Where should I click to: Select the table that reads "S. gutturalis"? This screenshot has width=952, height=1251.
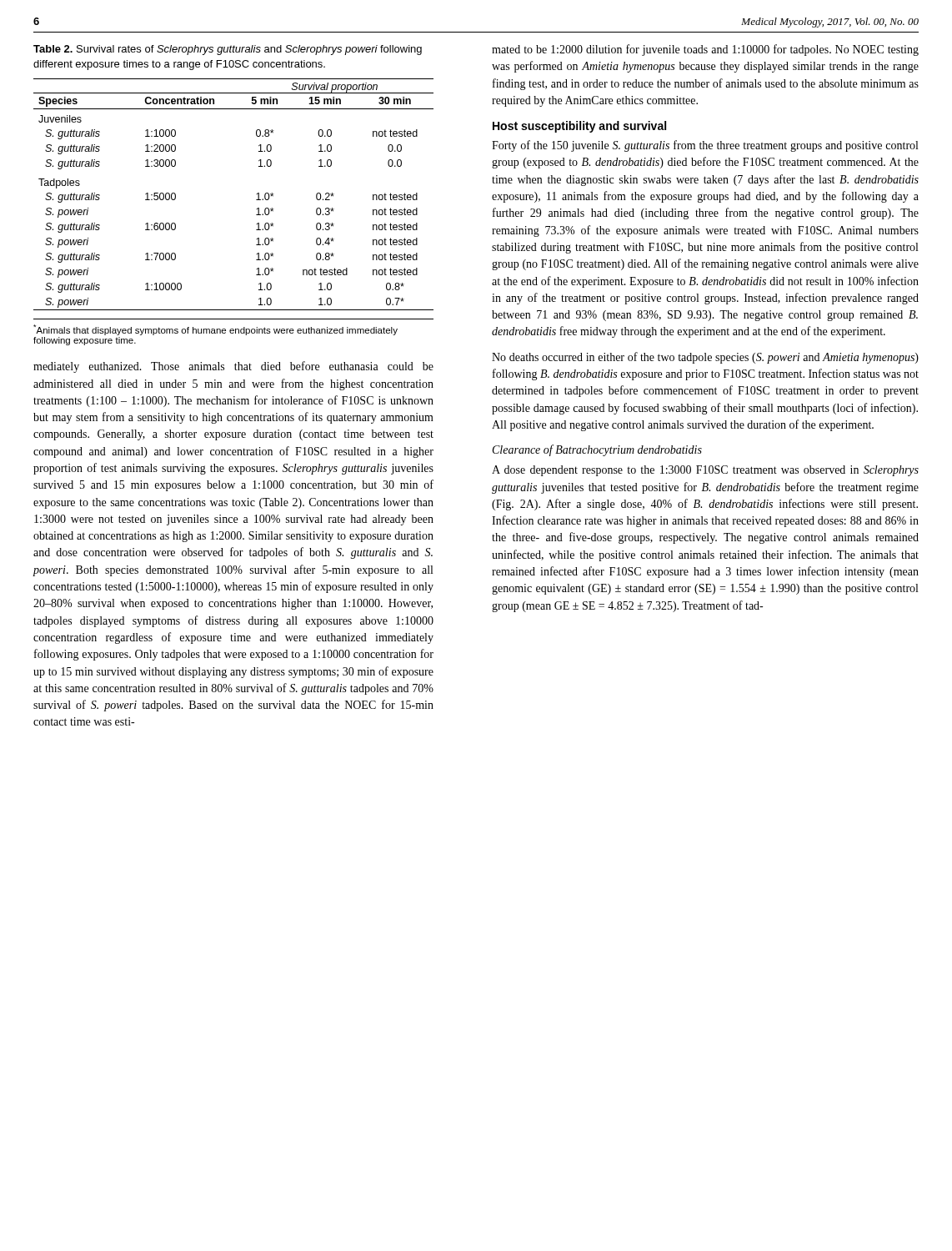tap(233, 195)
